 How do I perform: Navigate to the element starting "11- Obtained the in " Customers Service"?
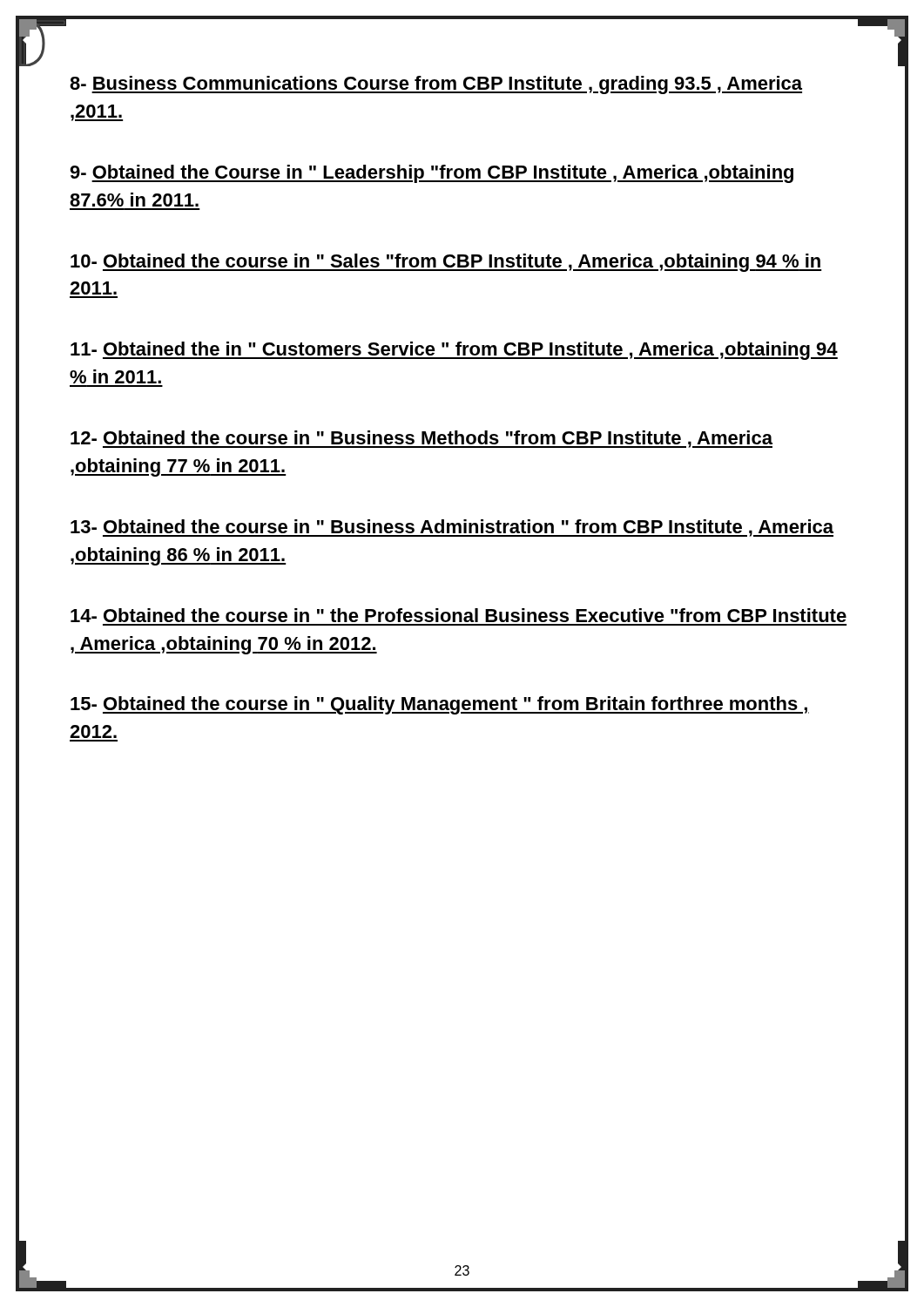coord(462,364)
